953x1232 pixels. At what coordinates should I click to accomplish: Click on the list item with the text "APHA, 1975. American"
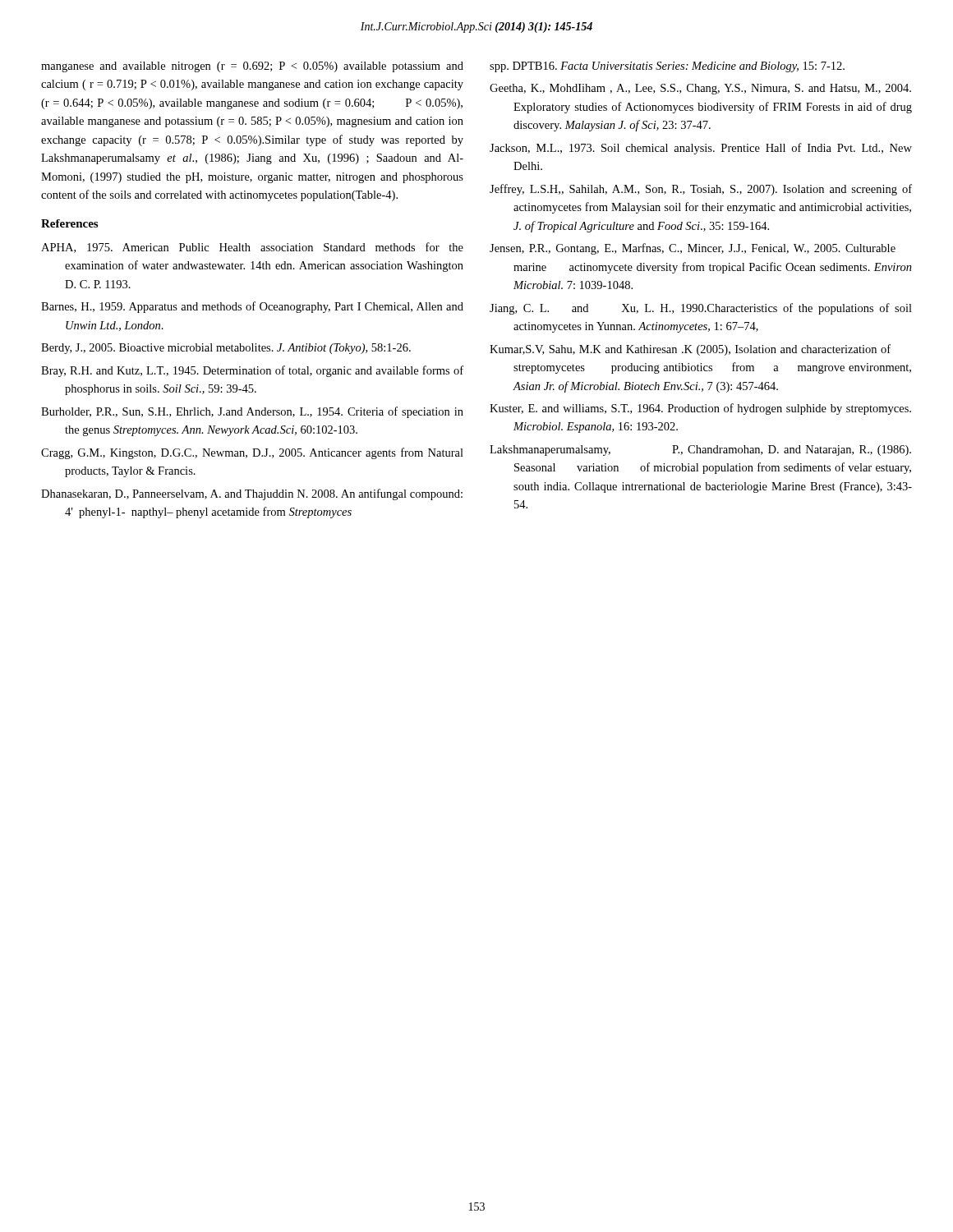click(252, 266)
